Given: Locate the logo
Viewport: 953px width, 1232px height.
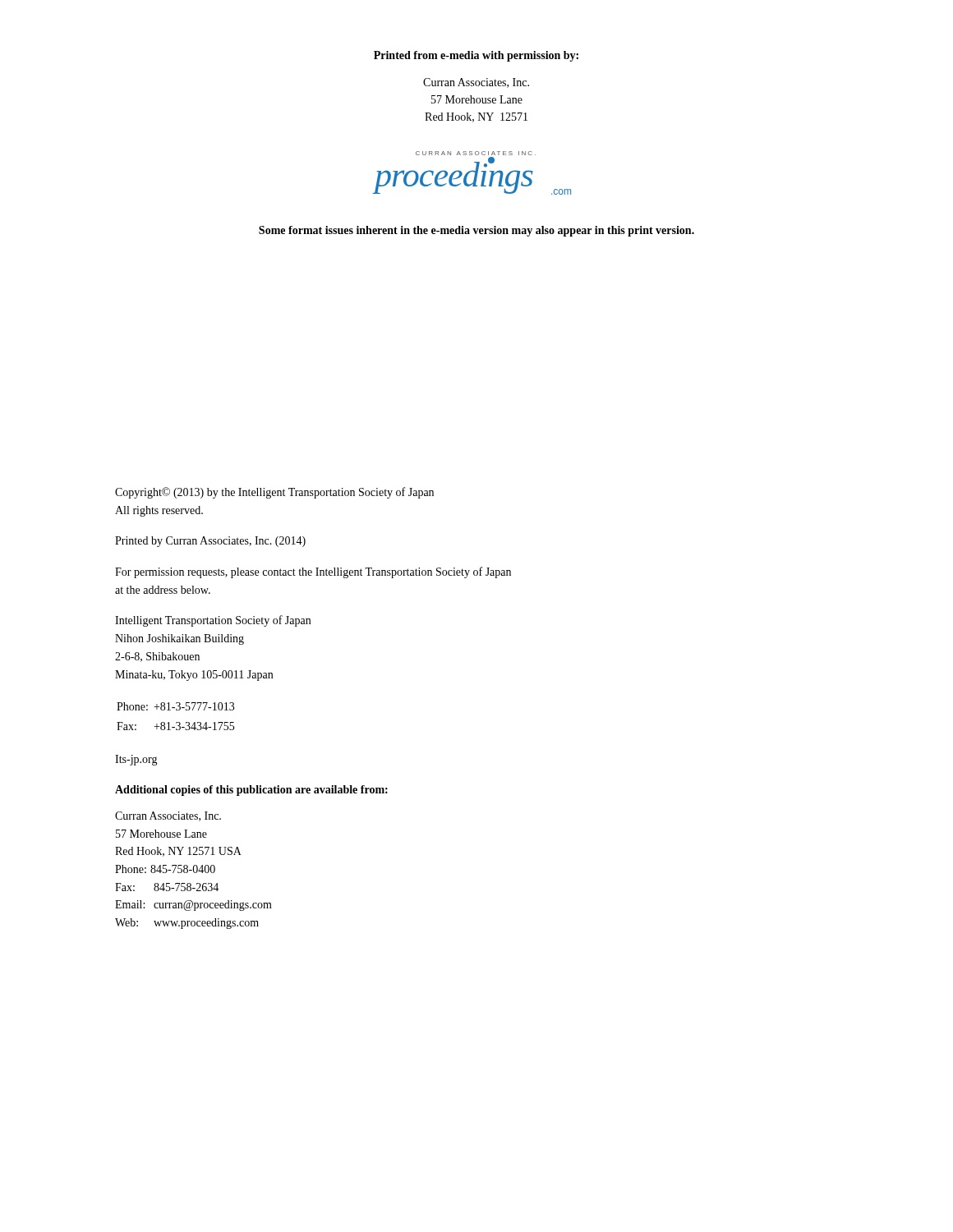Looking at the screenshot, I should [x=476, y=174].
